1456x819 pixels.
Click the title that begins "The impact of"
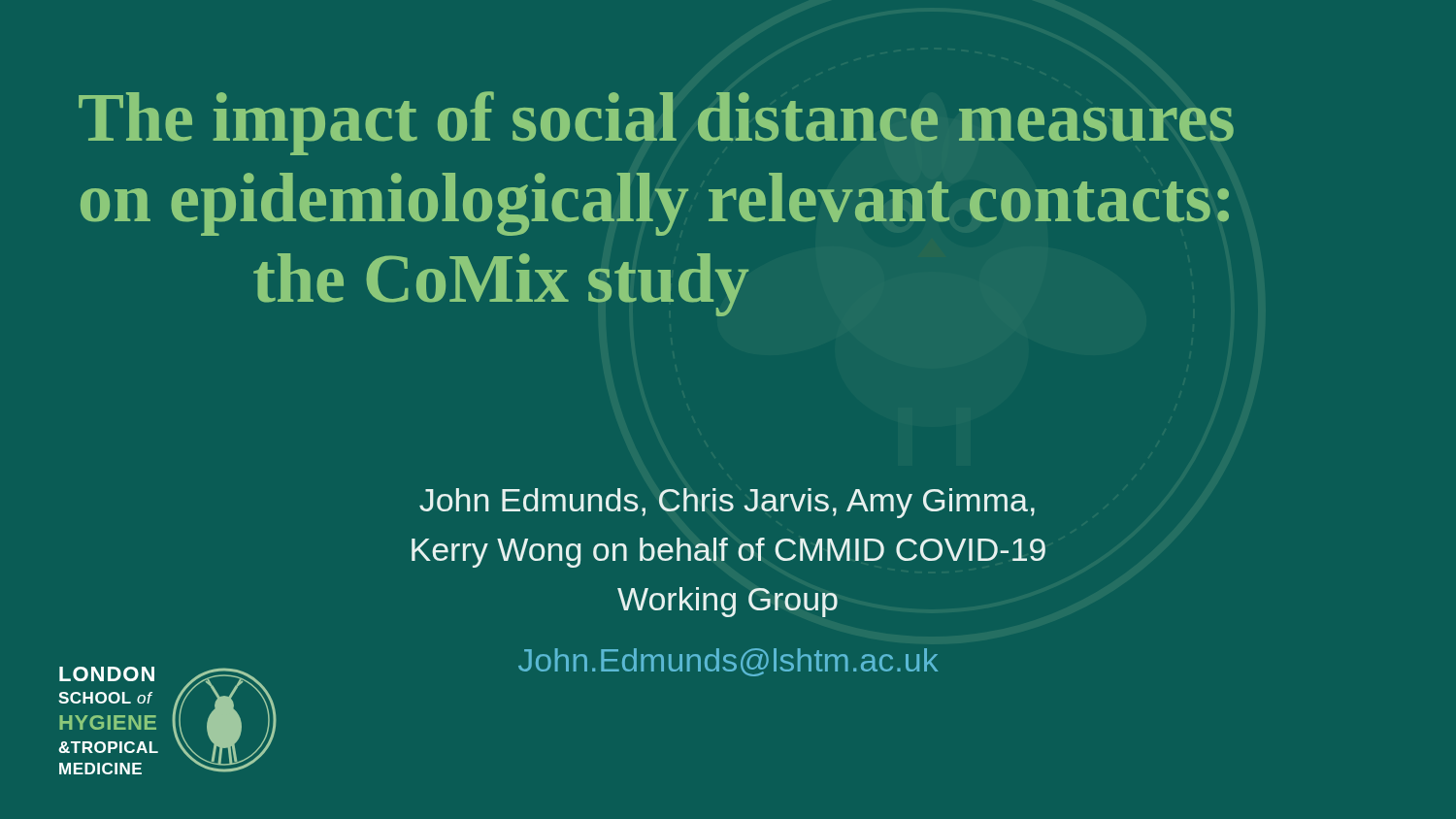pyautogui.click(x=728, y=198)
